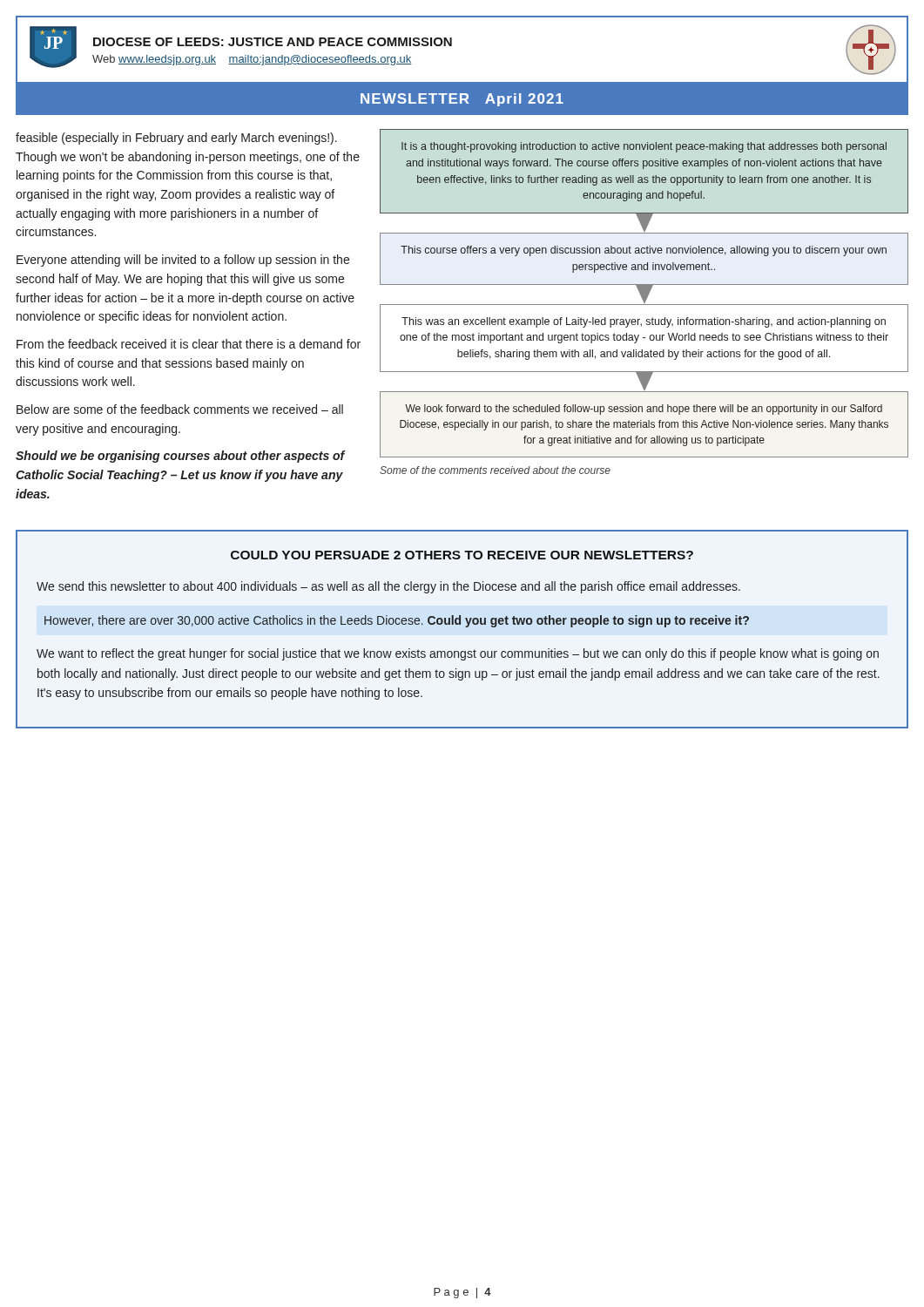
Task: Locate the section header that says "NEWSLETTER April 2021"
Action: pos(462,99)
